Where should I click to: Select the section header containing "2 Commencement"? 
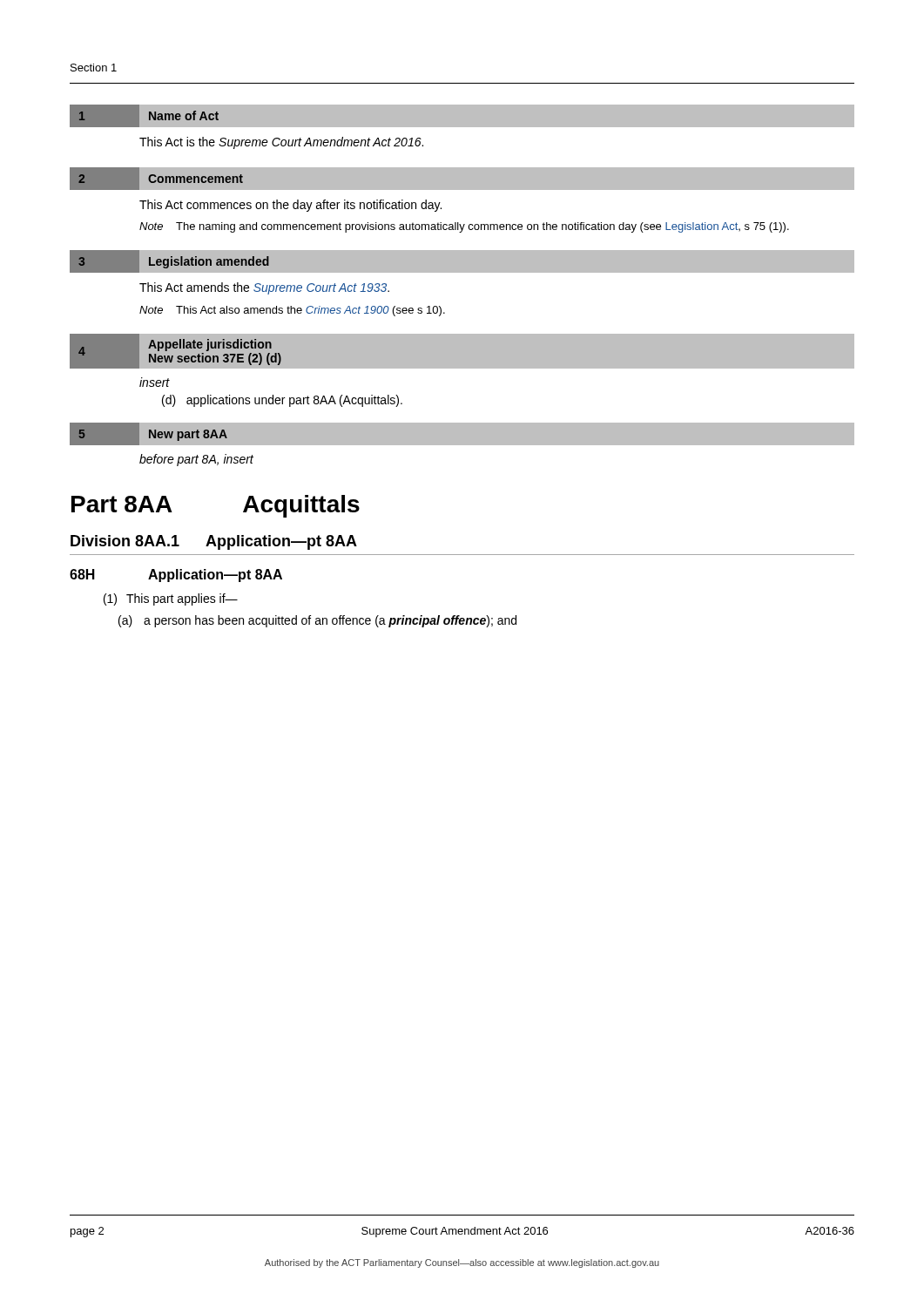(462, 178)
